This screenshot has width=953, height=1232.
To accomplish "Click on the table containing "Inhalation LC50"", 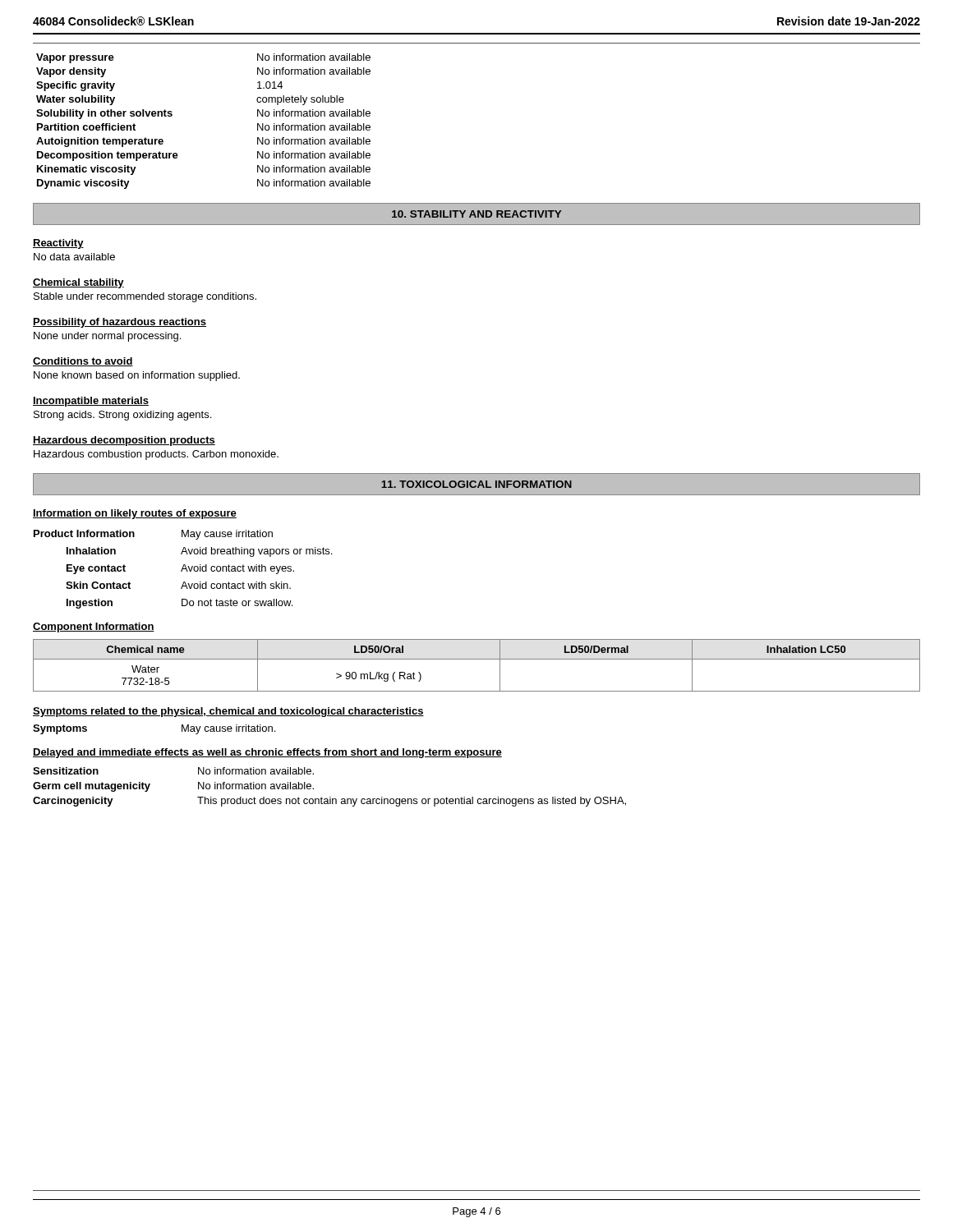I will pos(476,665).
